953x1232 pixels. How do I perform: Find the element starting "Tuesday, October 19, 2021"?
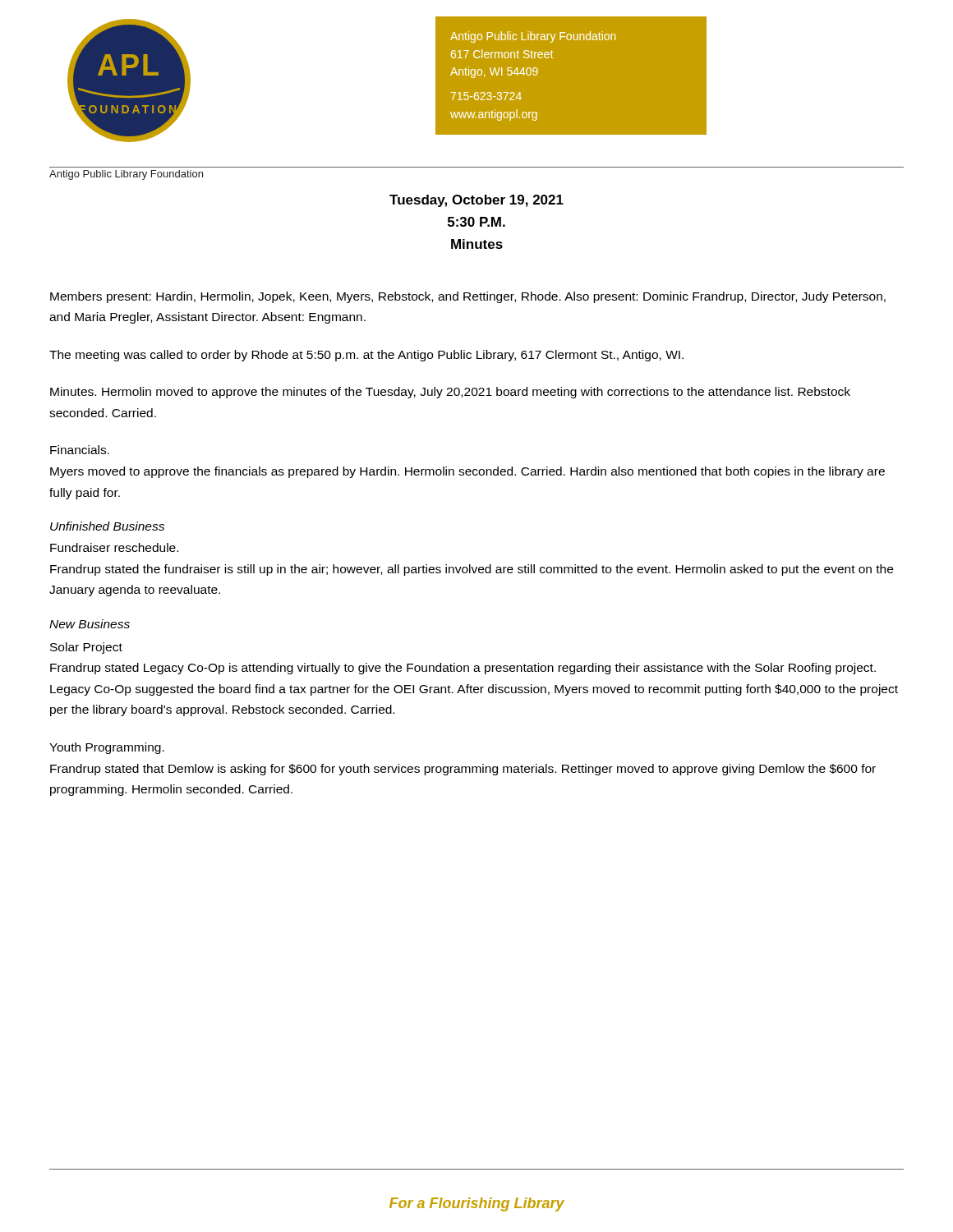pos(476,222)
